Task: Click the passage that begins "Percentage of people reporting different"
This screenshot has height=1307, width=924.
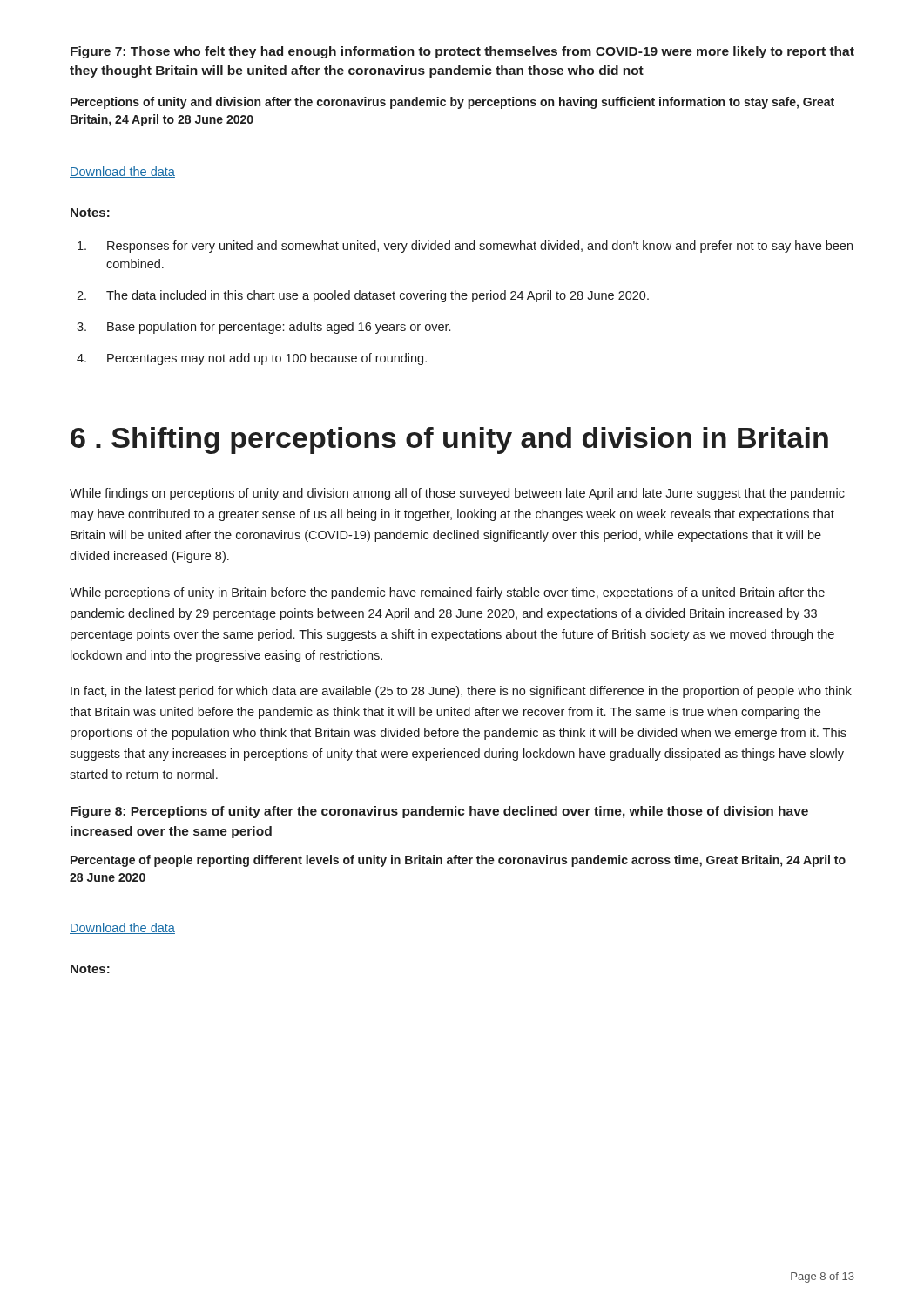Action: point(458,869)
